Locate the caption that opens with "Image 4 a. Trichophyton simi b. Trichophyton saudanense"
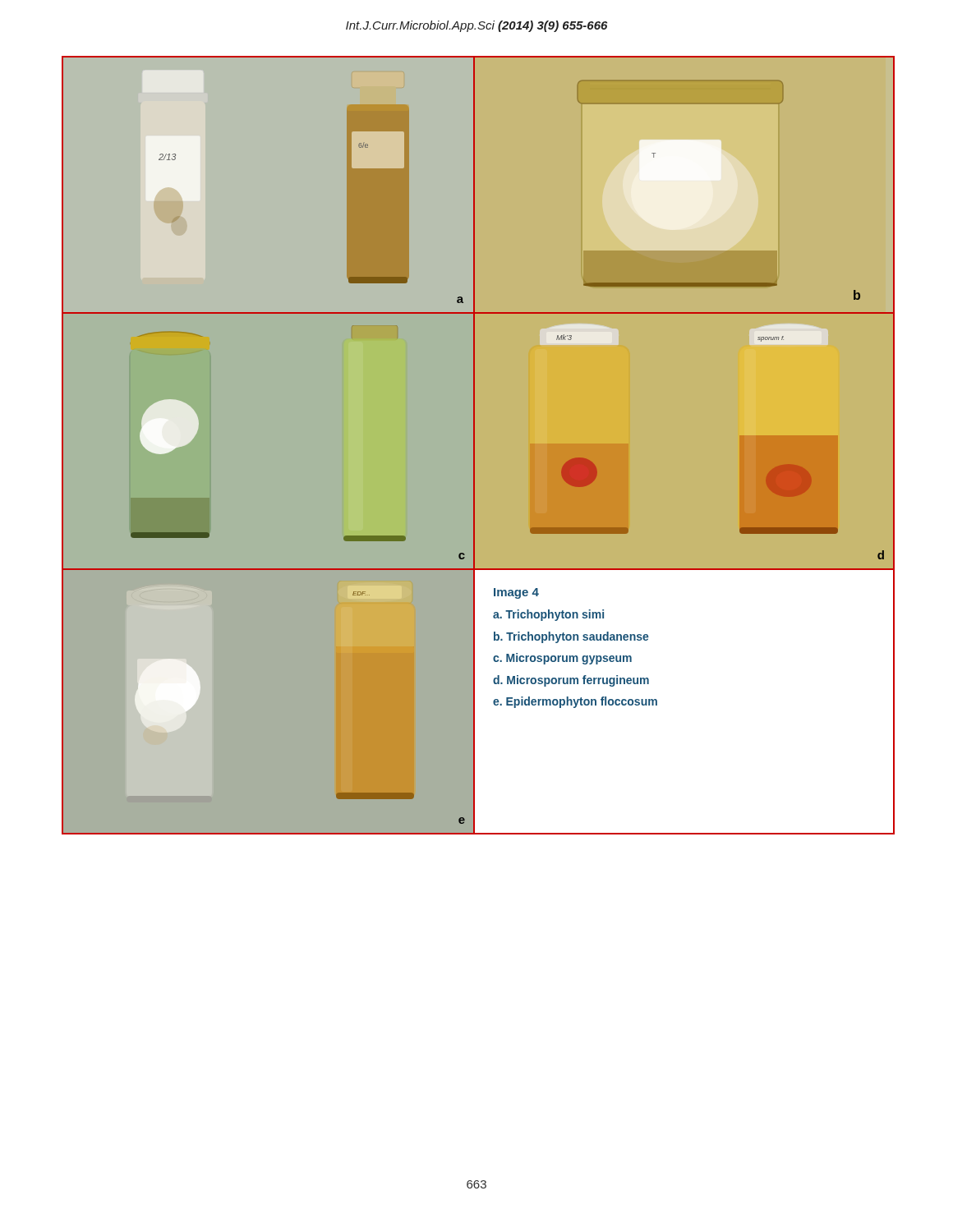 516,593
